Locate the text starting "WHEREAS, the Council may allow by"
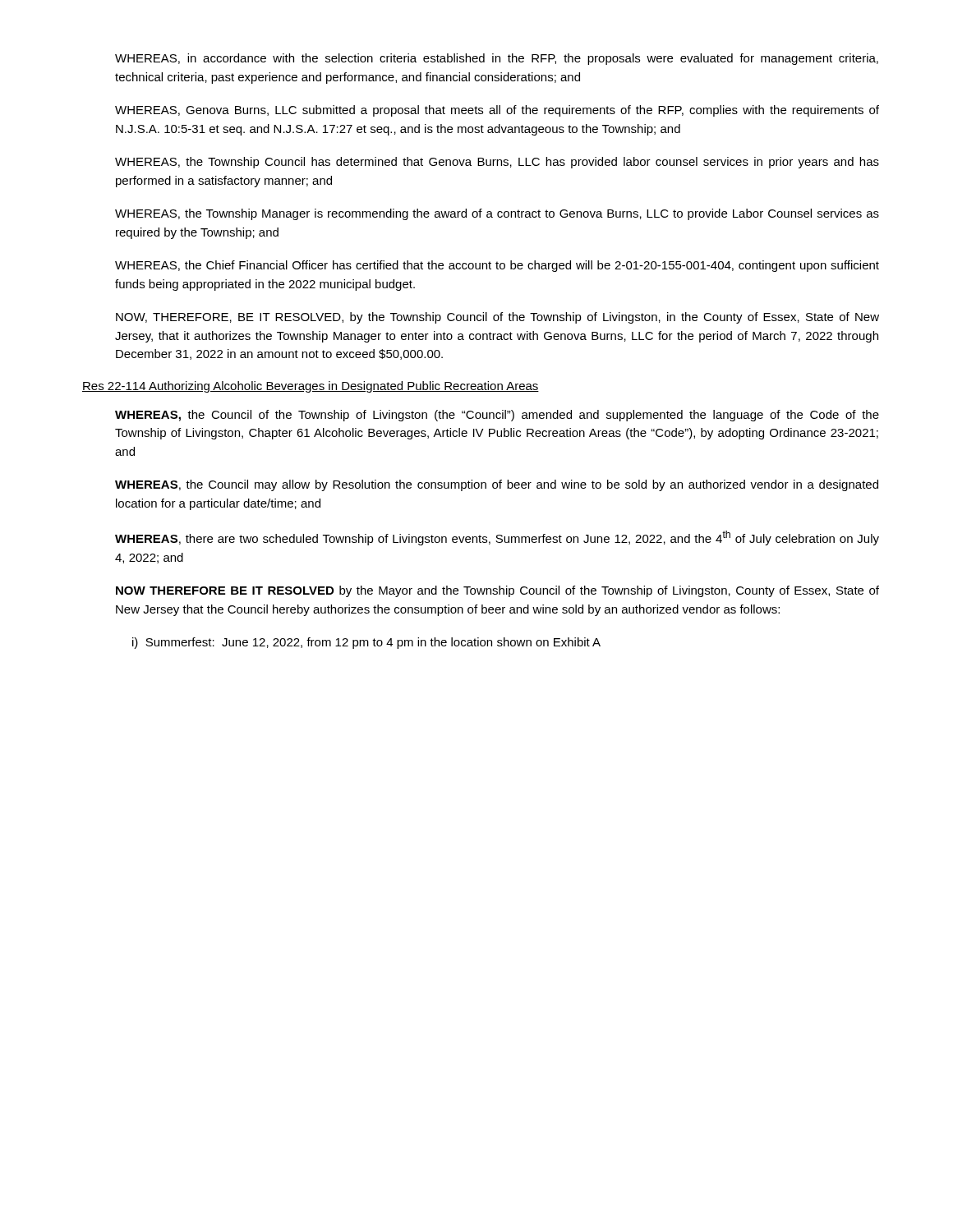This screenshot has width=953, height=1232. [497, 493]
